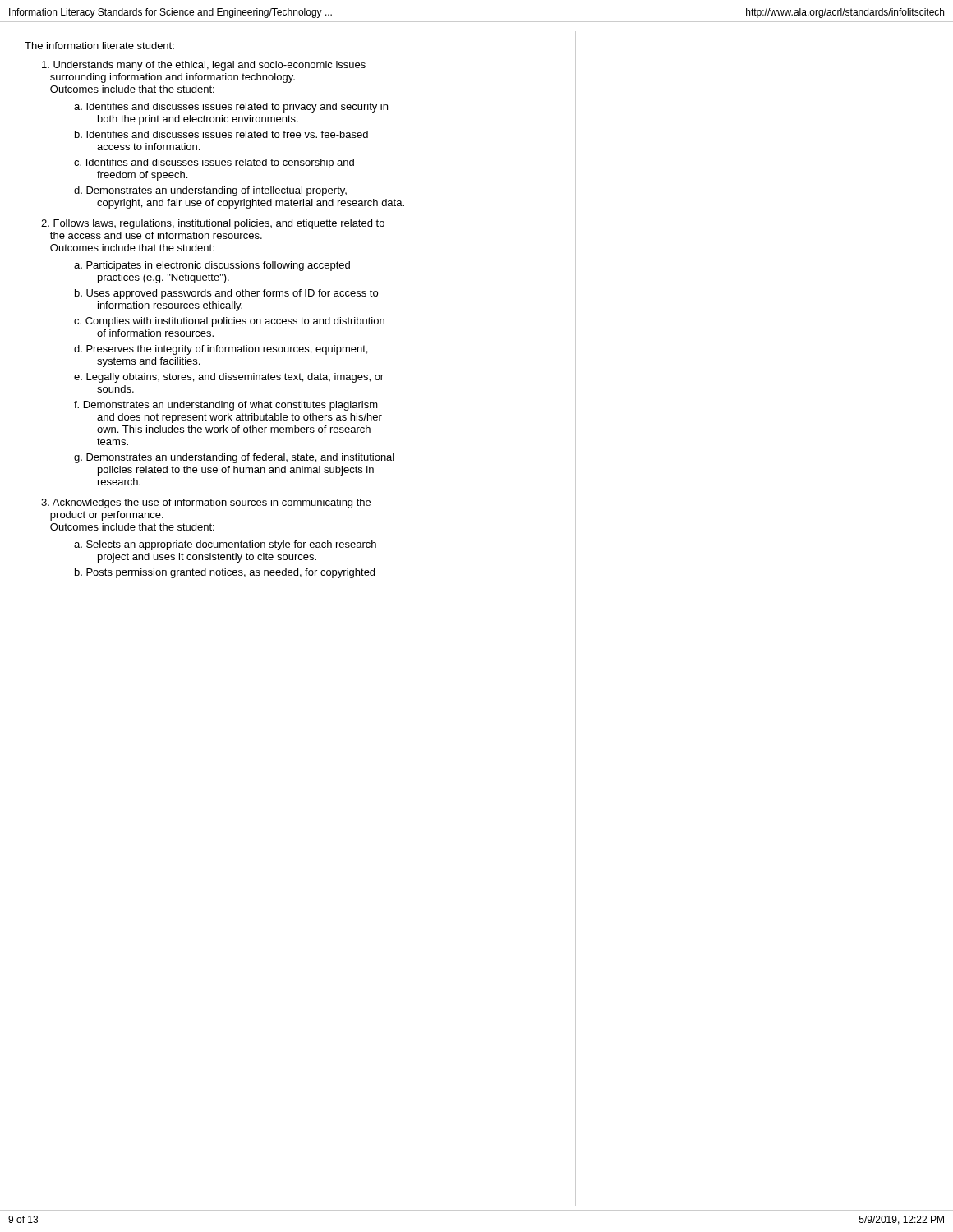Locate the block of text that opens with "Understands many of"
Viewport: 953px width, 1232px height.
tap(296, 77)
